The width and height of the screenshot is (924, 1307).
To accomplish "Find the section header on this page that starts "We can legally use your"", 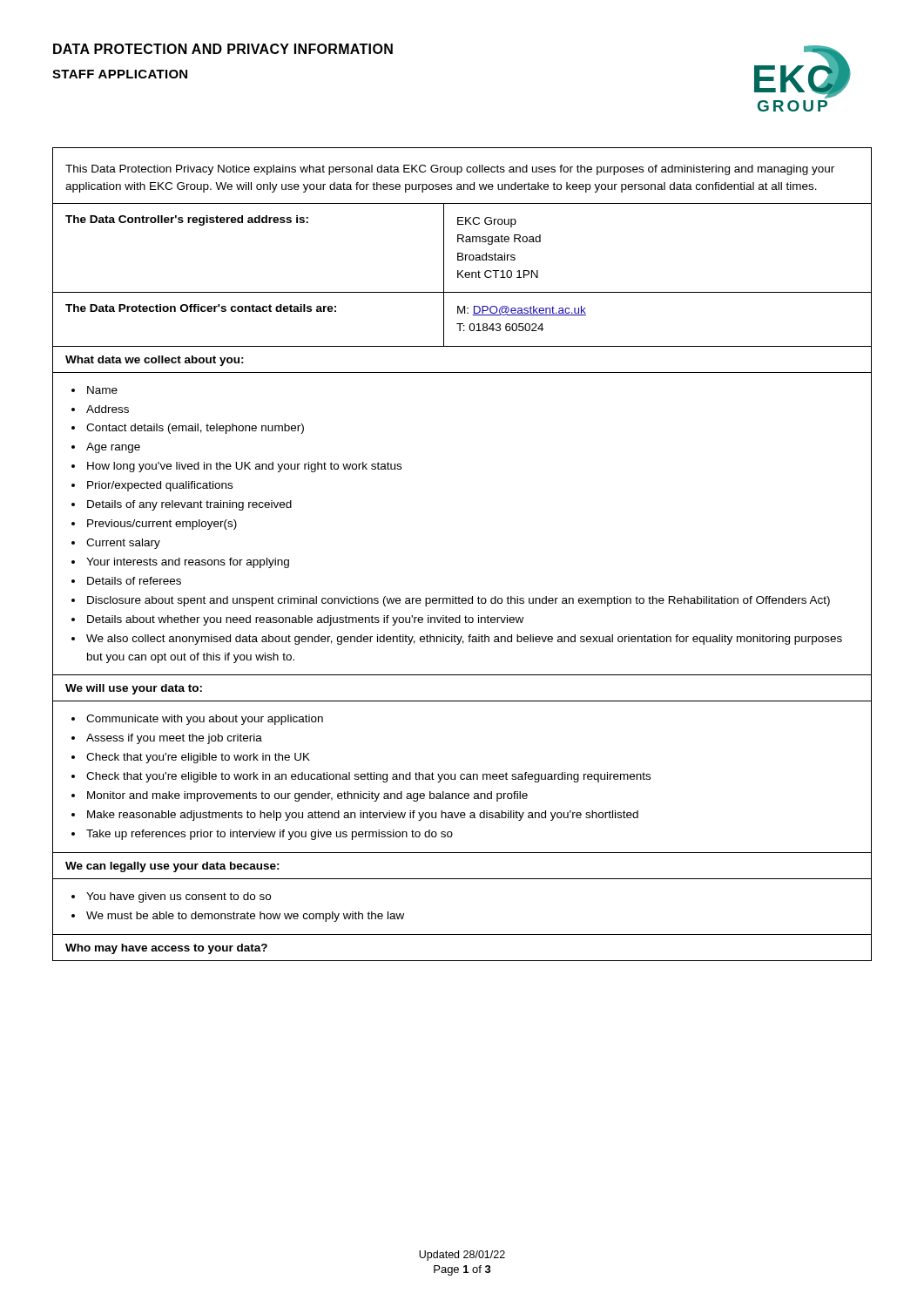I will (173, 866).
